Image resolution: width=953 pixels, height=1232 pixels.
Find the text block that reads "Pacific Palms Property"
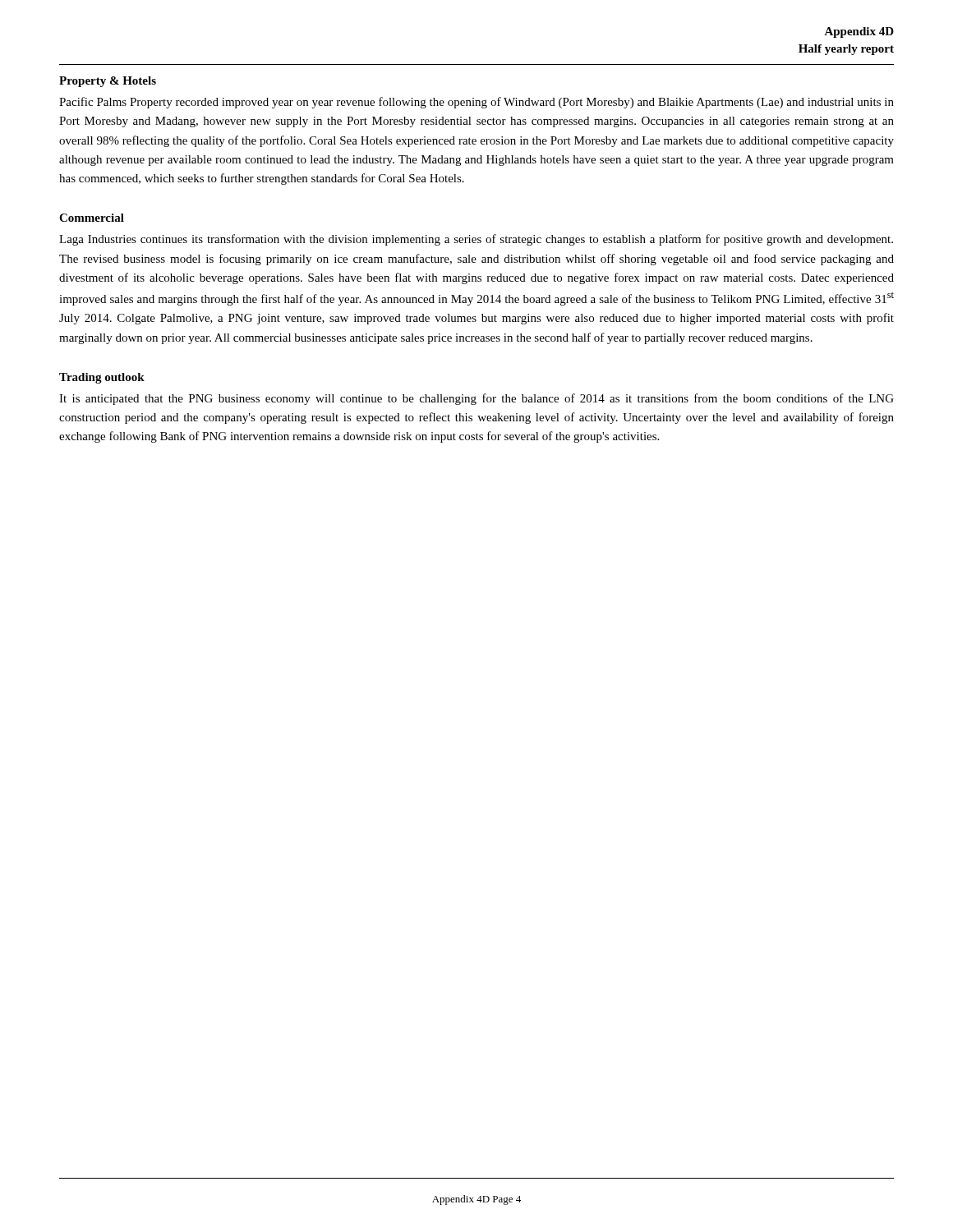click(x=476, y=140)
